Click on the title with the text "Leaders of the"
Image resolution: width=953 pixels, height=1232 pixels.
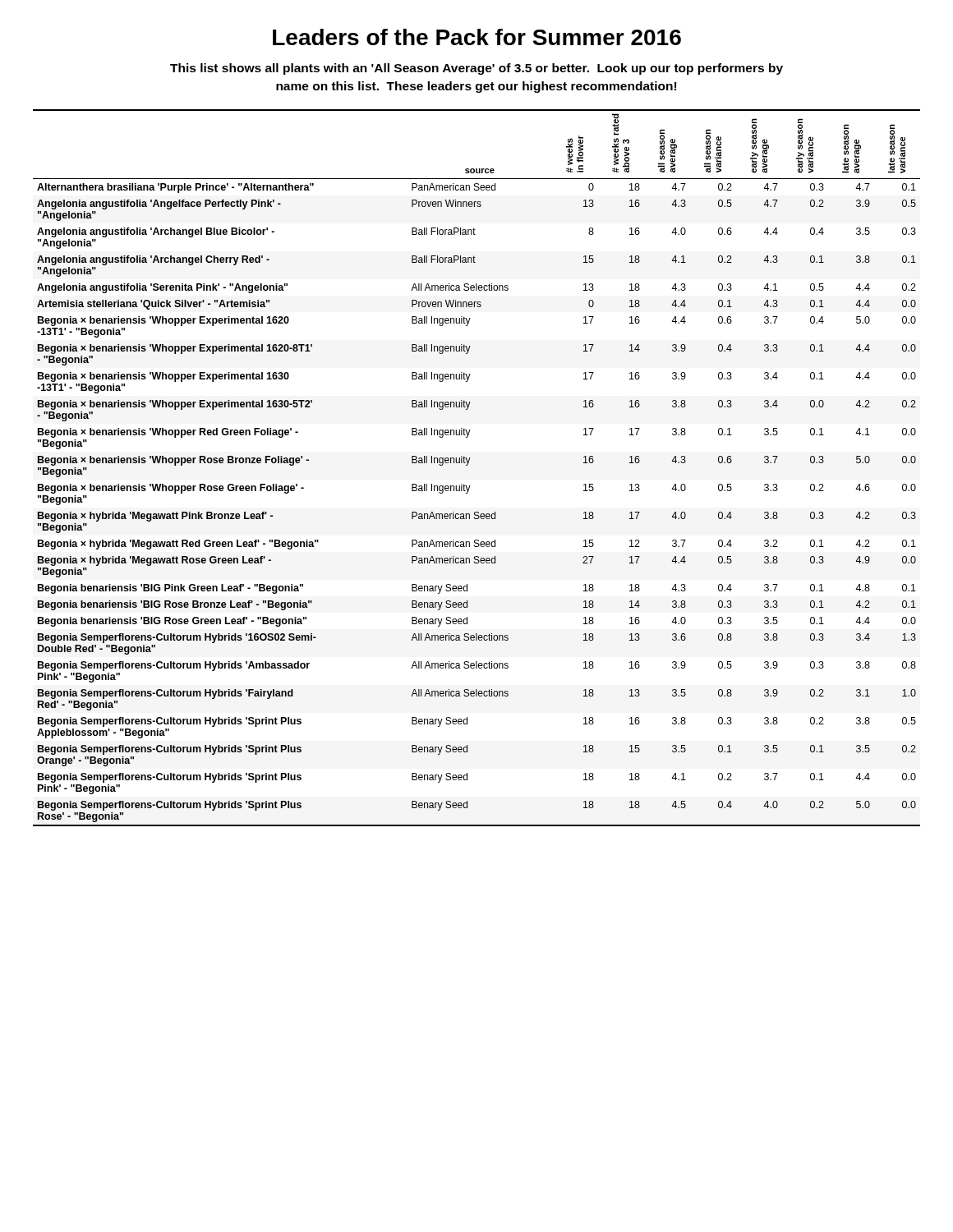[x=476, y=37]
